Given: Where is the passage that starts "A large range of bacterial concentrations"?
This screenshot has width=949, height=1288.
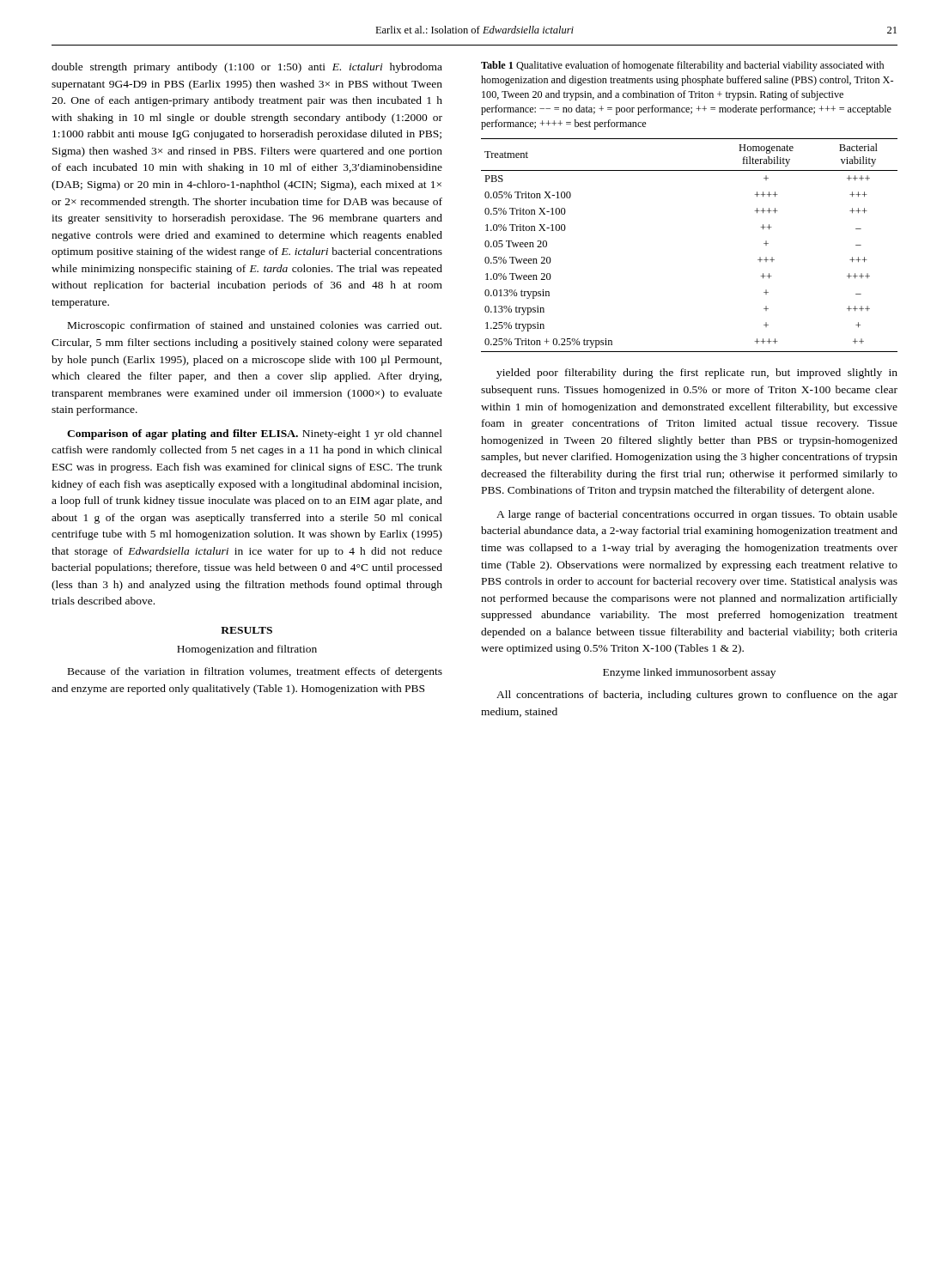Looking at the screenshot, I should [x=689, y=581].
